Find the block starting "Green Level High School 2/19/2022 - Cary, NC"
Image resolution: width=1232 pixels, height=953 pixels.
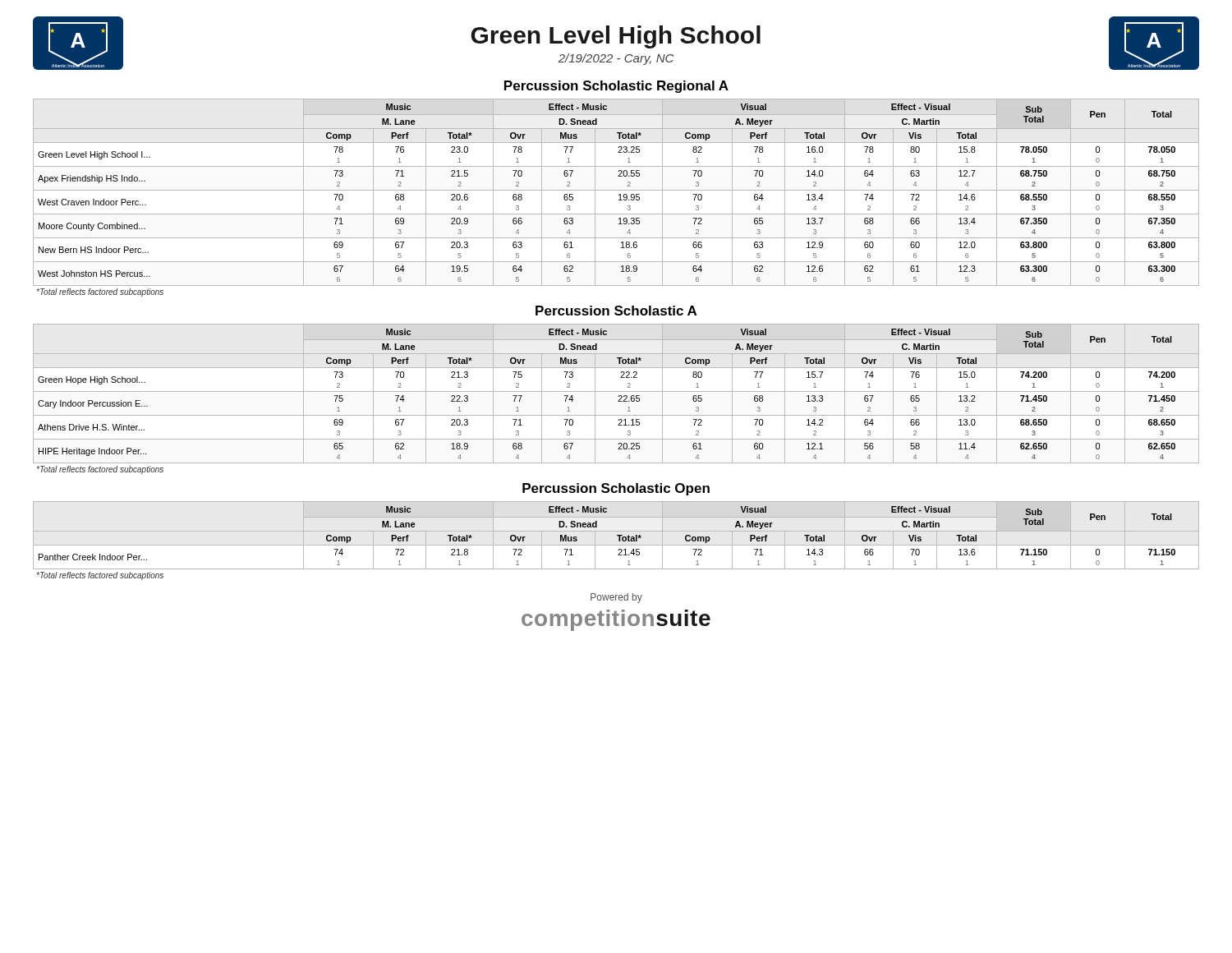[616, 43]
